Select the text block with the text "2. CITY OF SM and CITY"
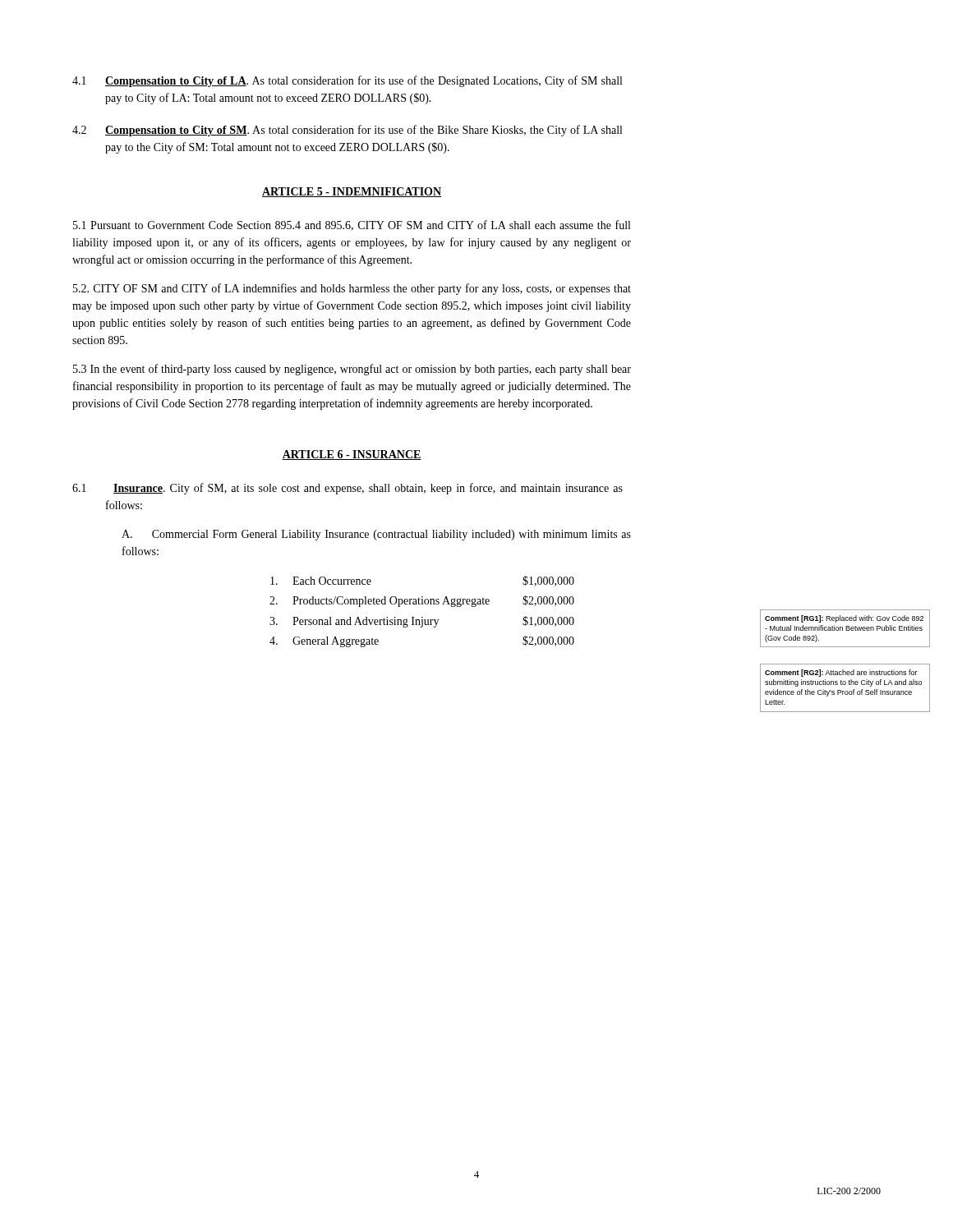This screenshot has height=1232, width=953. pos(352,315)
